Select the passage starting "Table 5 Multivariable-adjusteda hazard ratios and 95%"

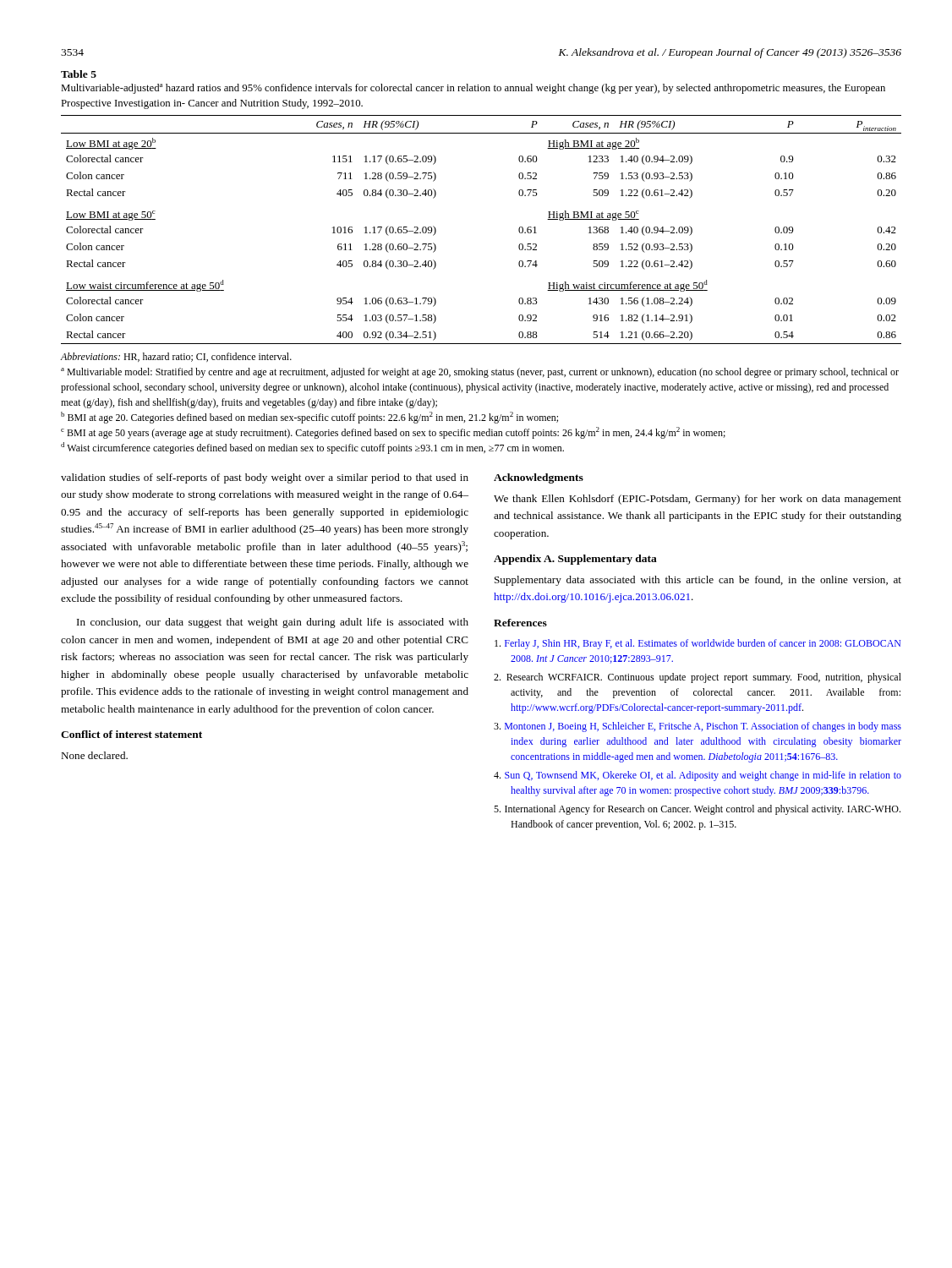click(x=481, y=90)
